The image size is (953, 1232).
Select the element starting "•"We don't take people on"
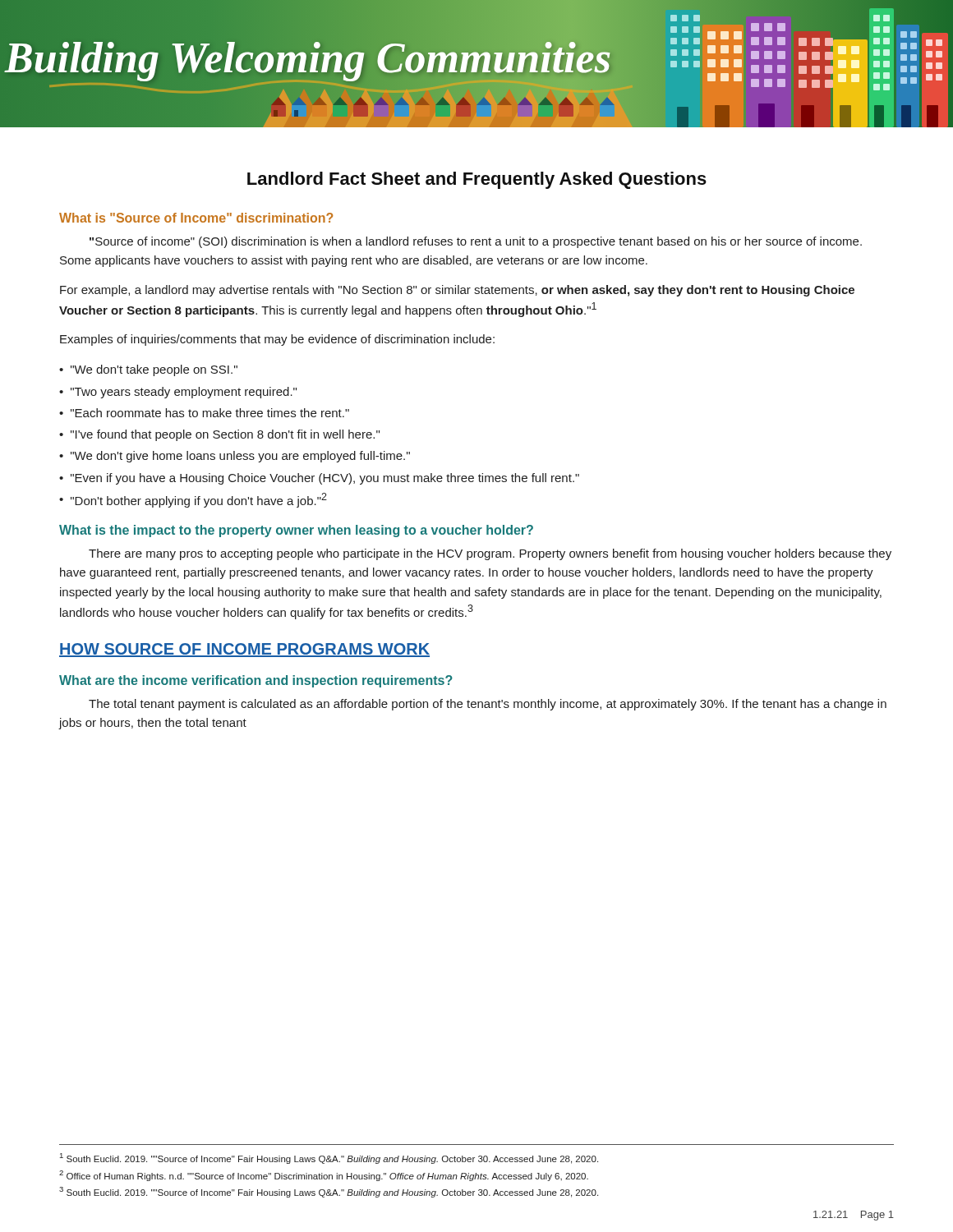pyautogui.click(x=148, y=370)
